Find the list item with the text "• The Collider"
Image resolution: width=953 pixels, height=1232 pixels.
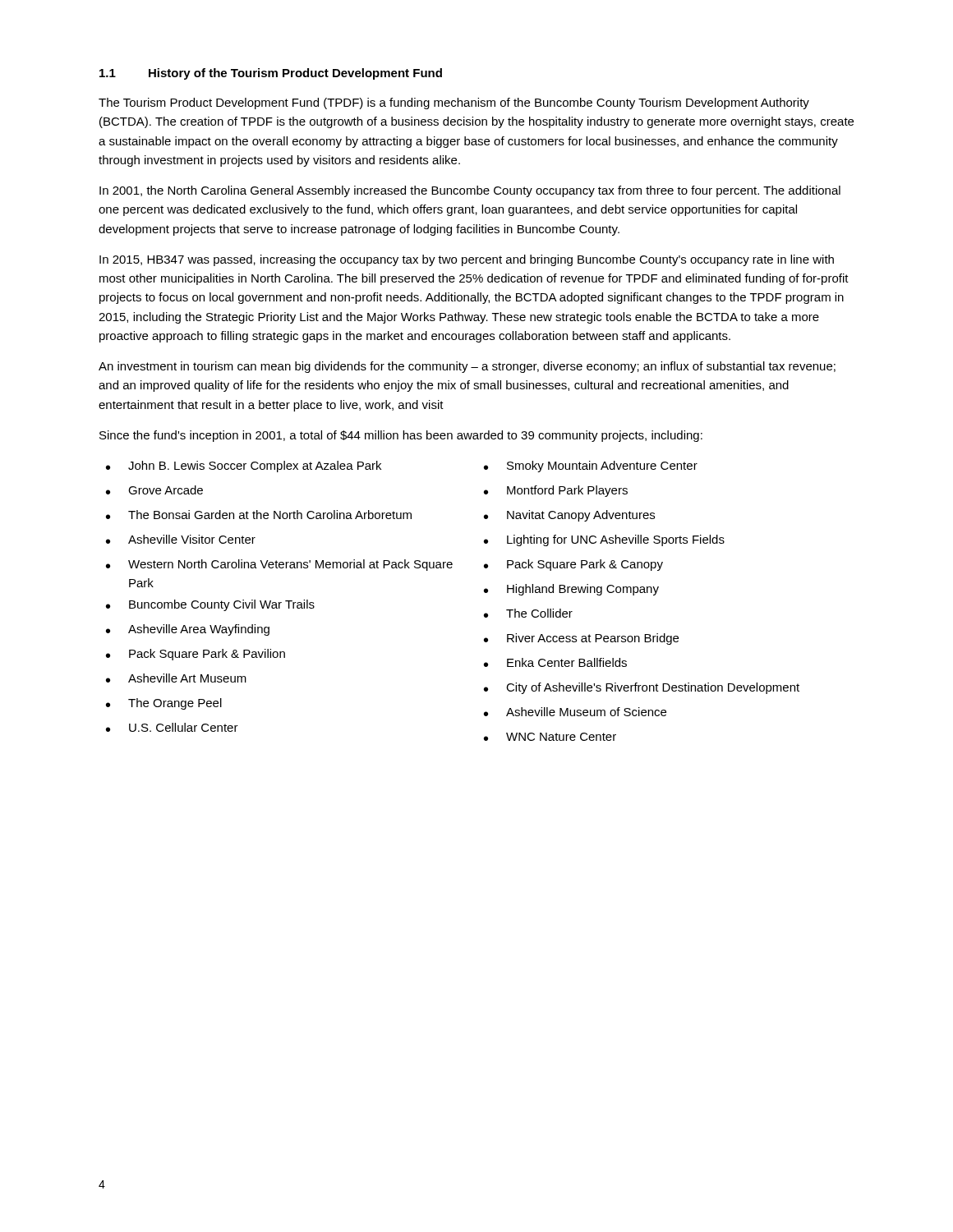(x=528, y=613)
